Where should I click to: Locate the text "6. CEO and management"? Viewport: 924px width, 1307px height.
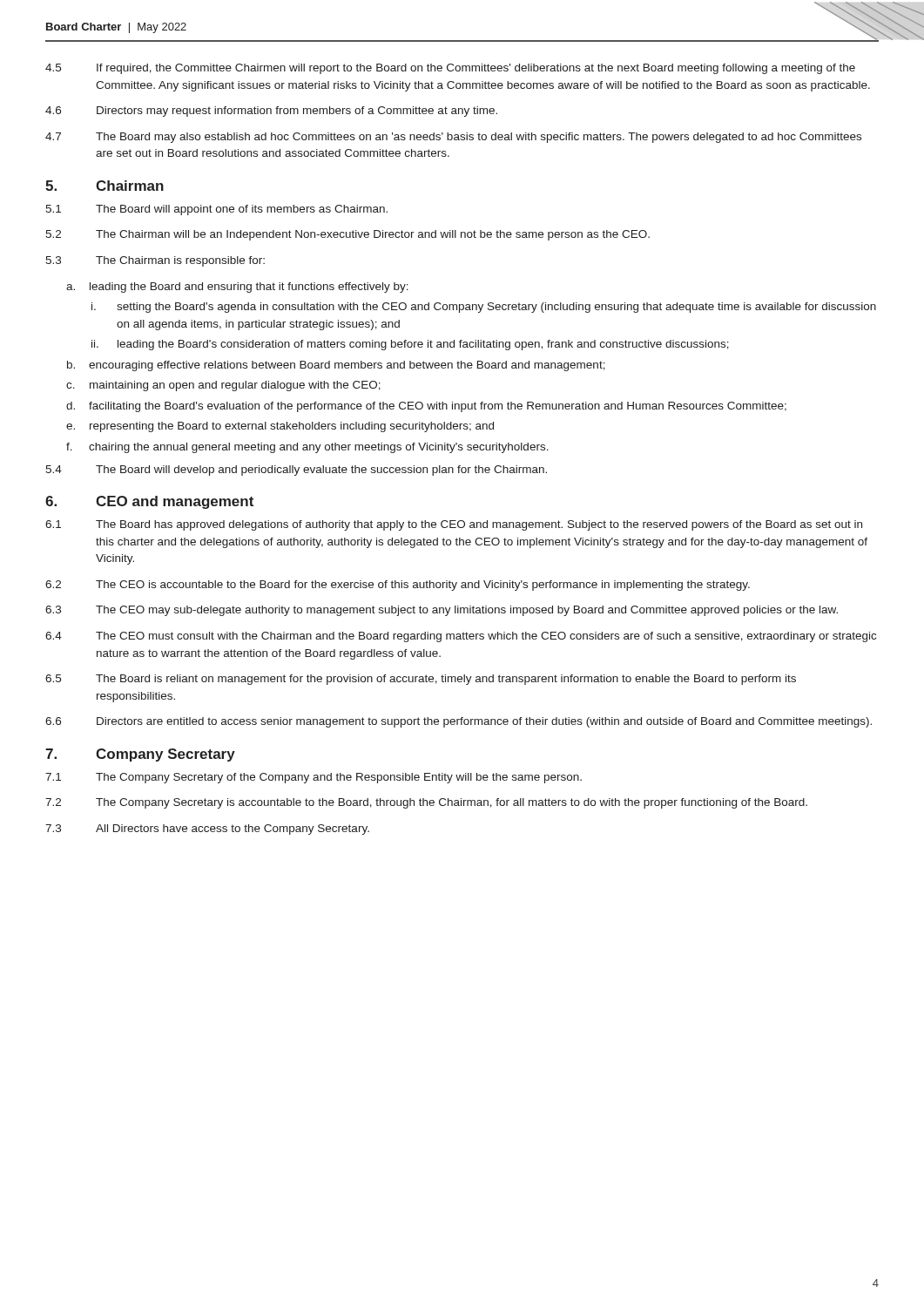click(x=150, y=502)
